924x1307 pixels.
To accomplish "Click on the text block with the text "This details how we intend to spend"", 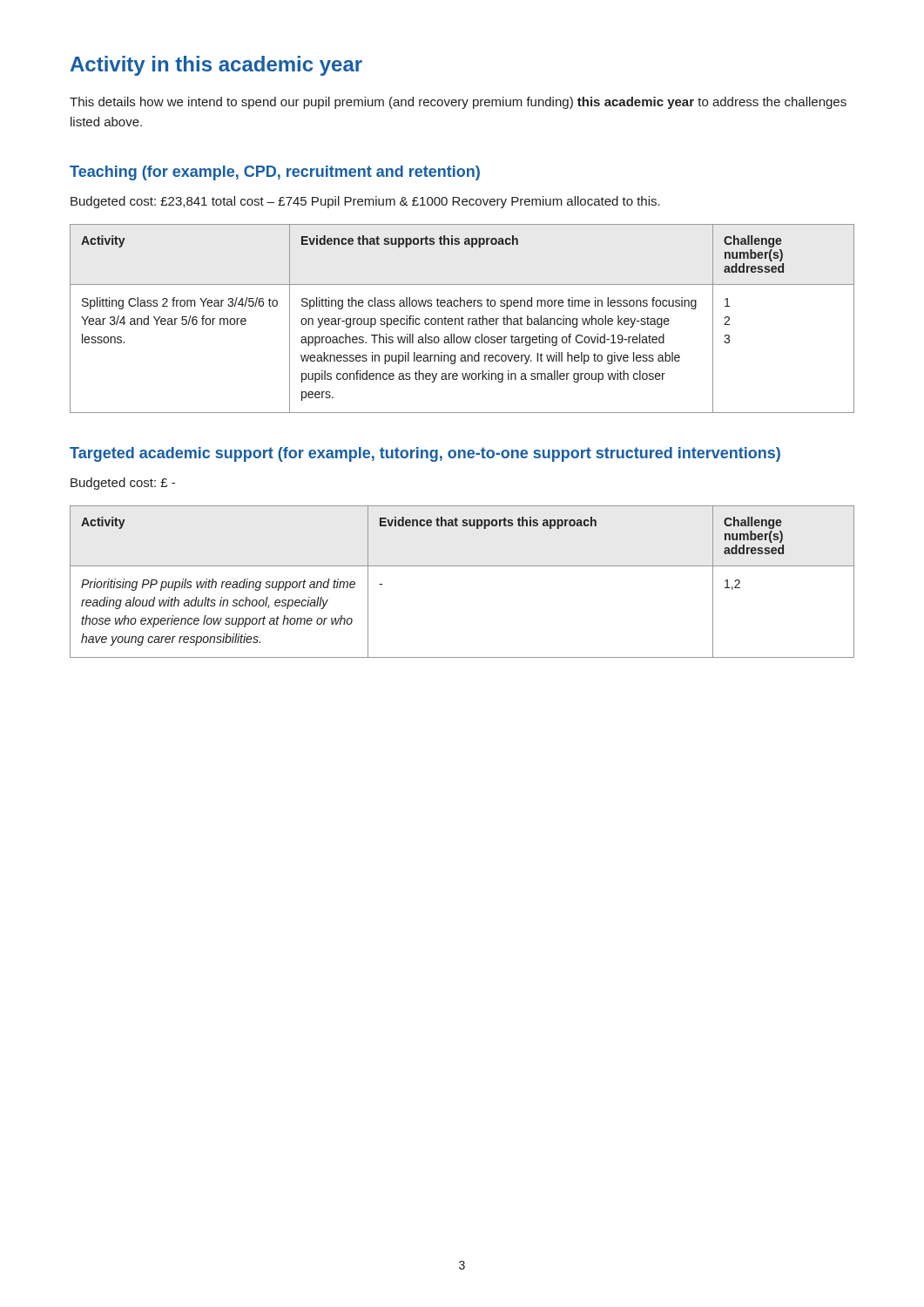I will tap(462, 112).
